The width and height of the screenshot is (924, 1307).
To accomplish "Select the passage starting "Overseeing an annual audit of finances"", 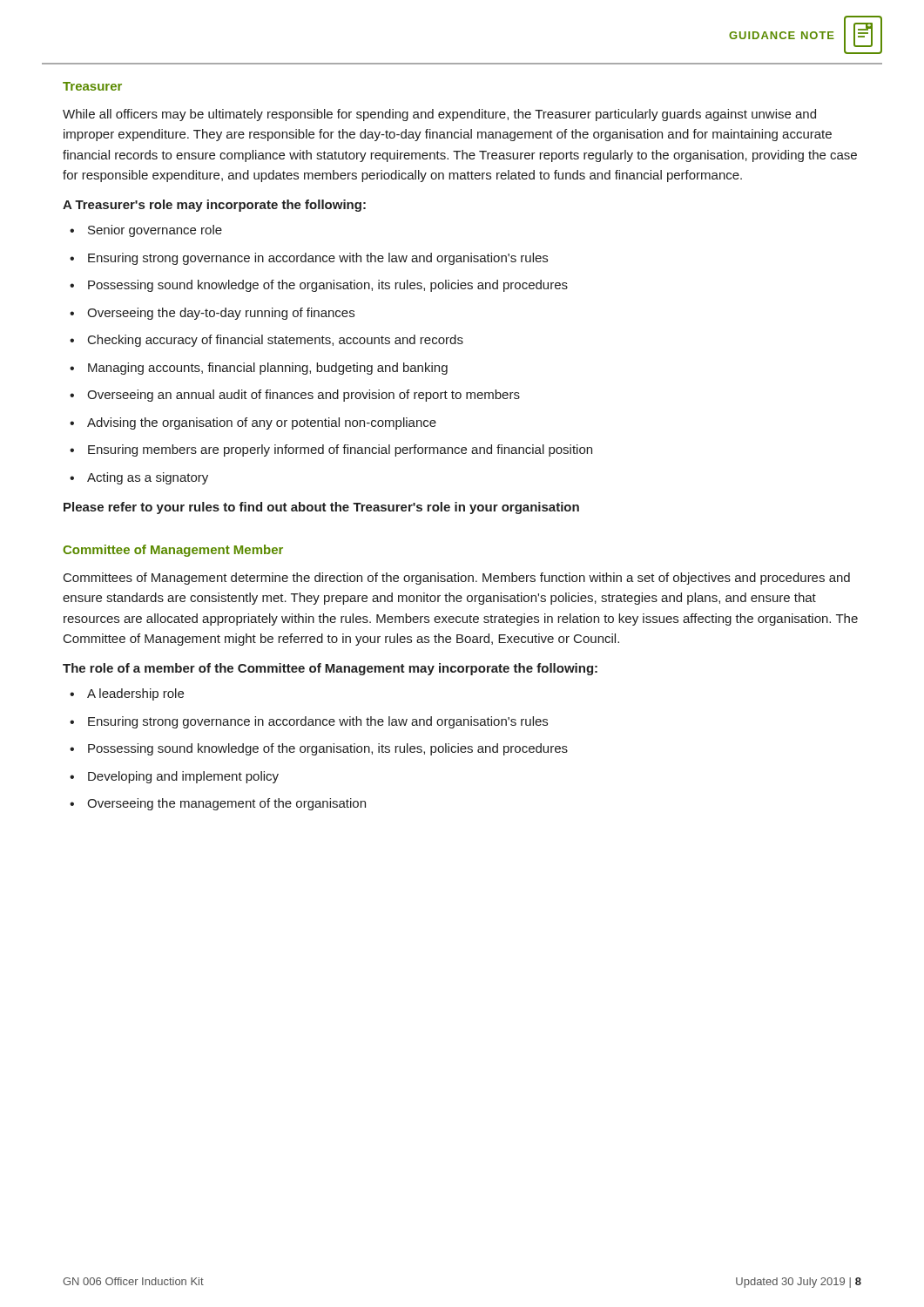I will [303, 394].
